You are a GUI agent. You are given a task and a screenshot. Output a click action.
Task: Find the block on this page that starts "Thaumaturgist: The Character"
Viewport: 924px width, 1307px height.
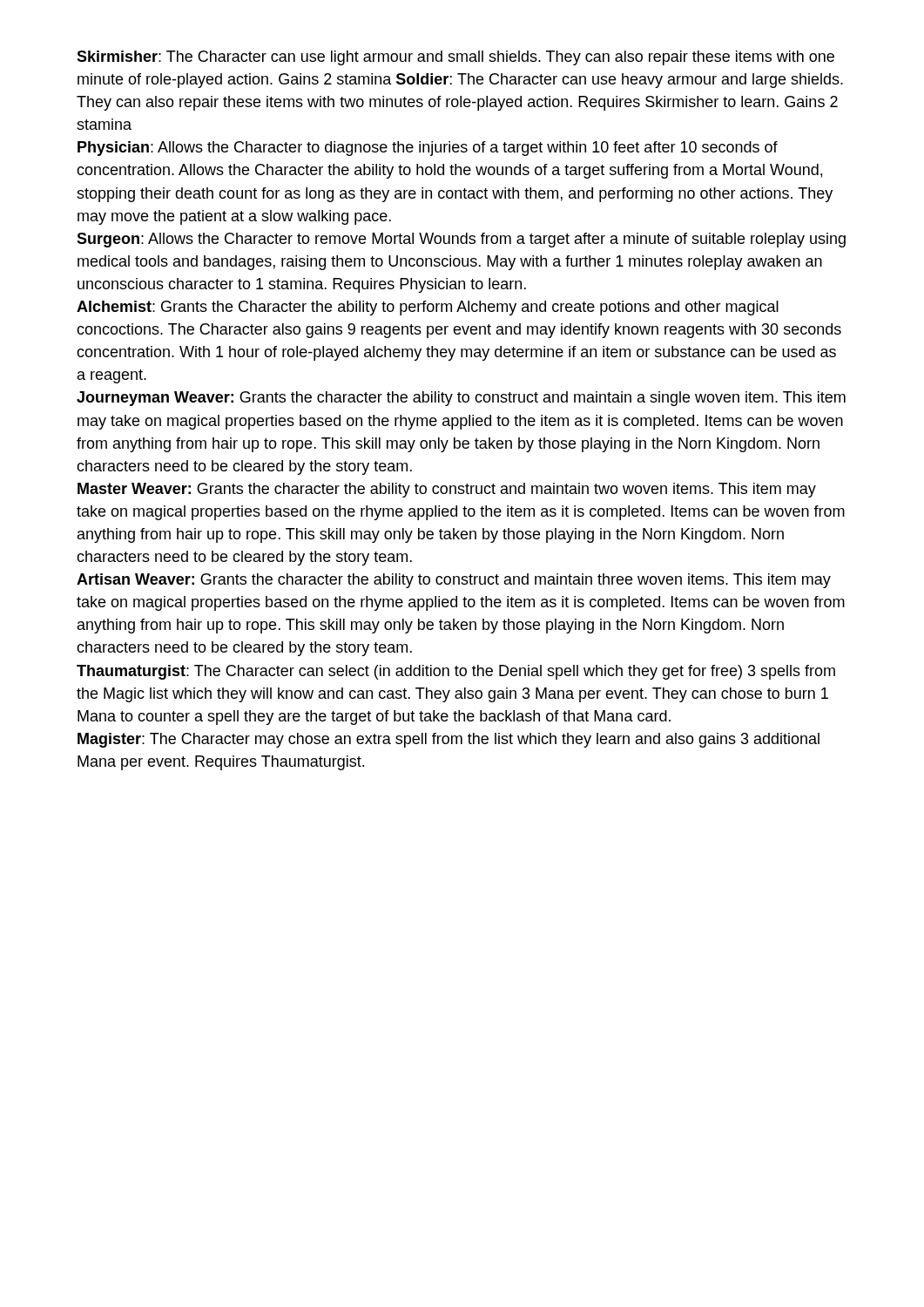462,693
